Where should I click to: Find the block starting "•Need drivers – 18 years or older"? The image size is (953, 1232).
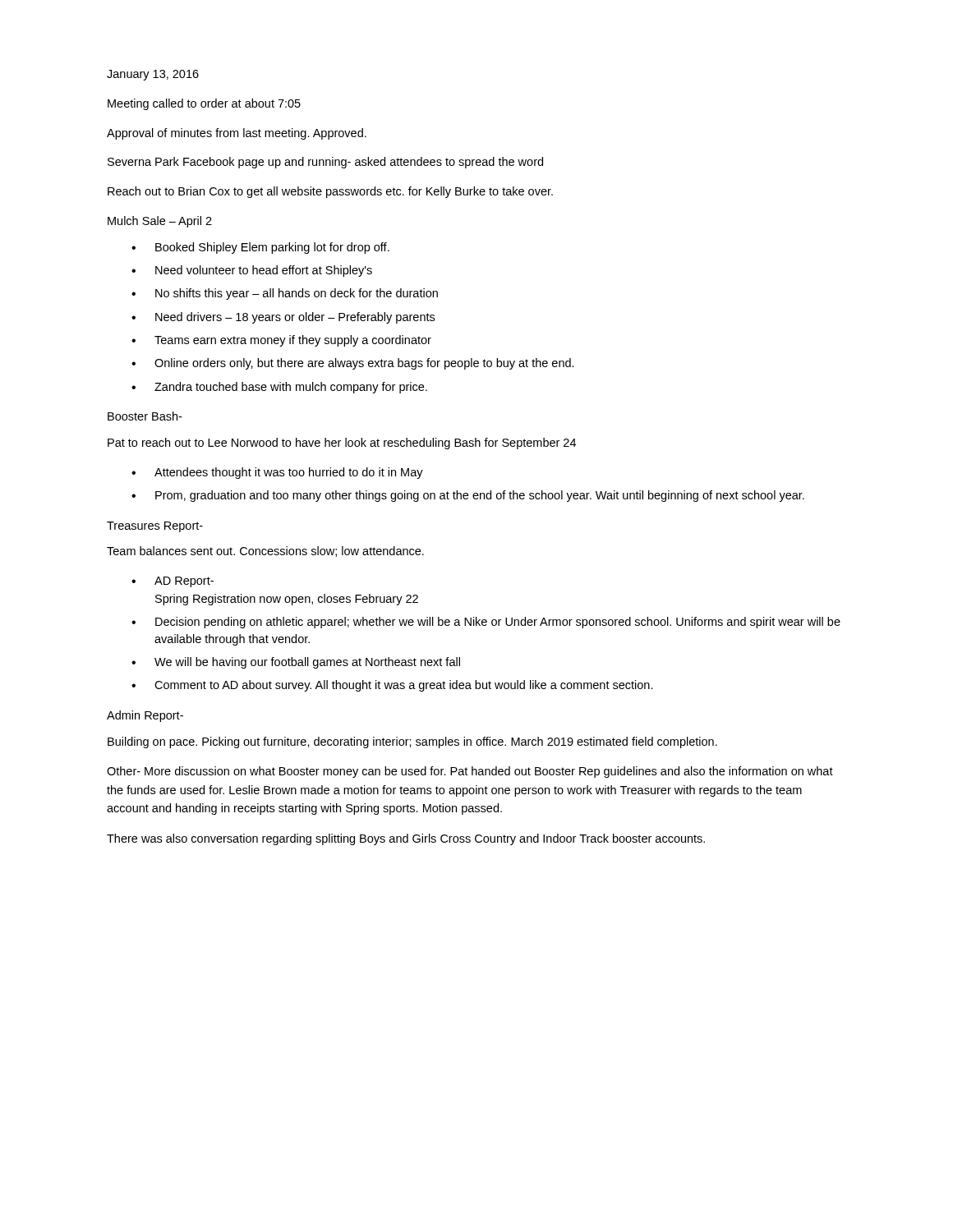[283, 318]
